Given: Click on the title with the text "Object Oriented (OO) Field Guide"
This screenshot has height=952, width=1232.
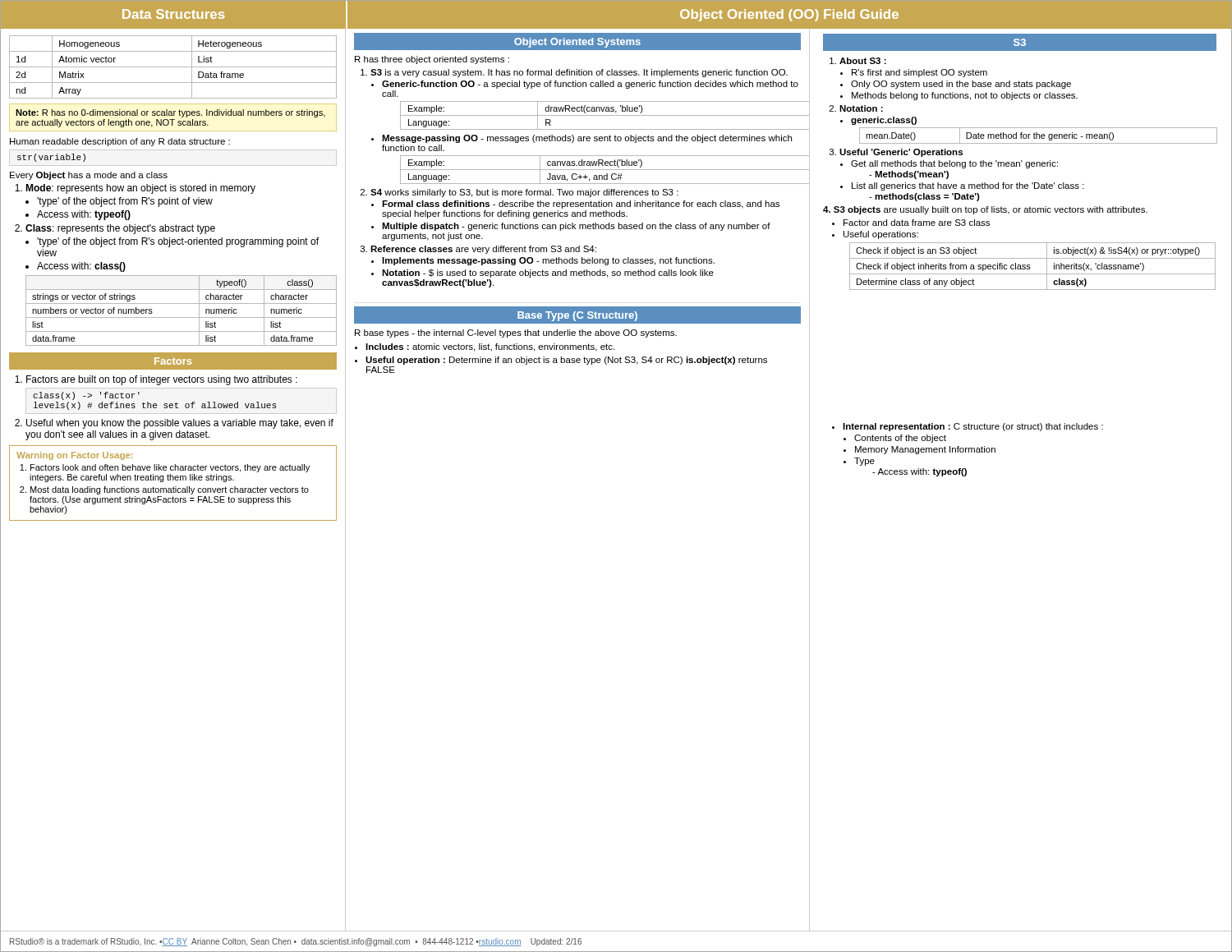Looking at the screenshot, I should [x=789, y=14].
